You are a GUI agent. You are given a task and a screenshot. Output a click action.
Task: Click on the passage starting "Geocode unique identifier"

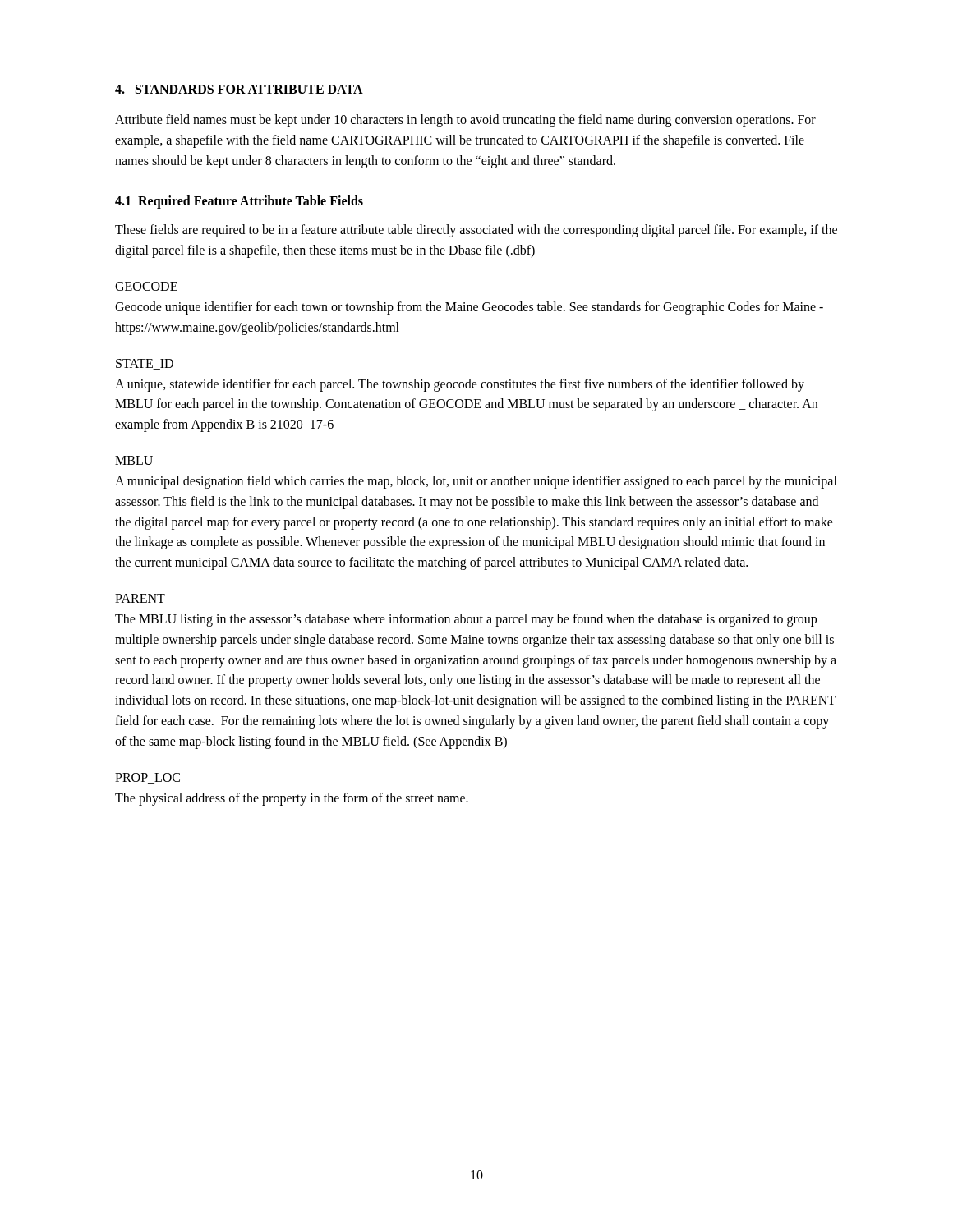pyautogui.click(x=469, y=317)
